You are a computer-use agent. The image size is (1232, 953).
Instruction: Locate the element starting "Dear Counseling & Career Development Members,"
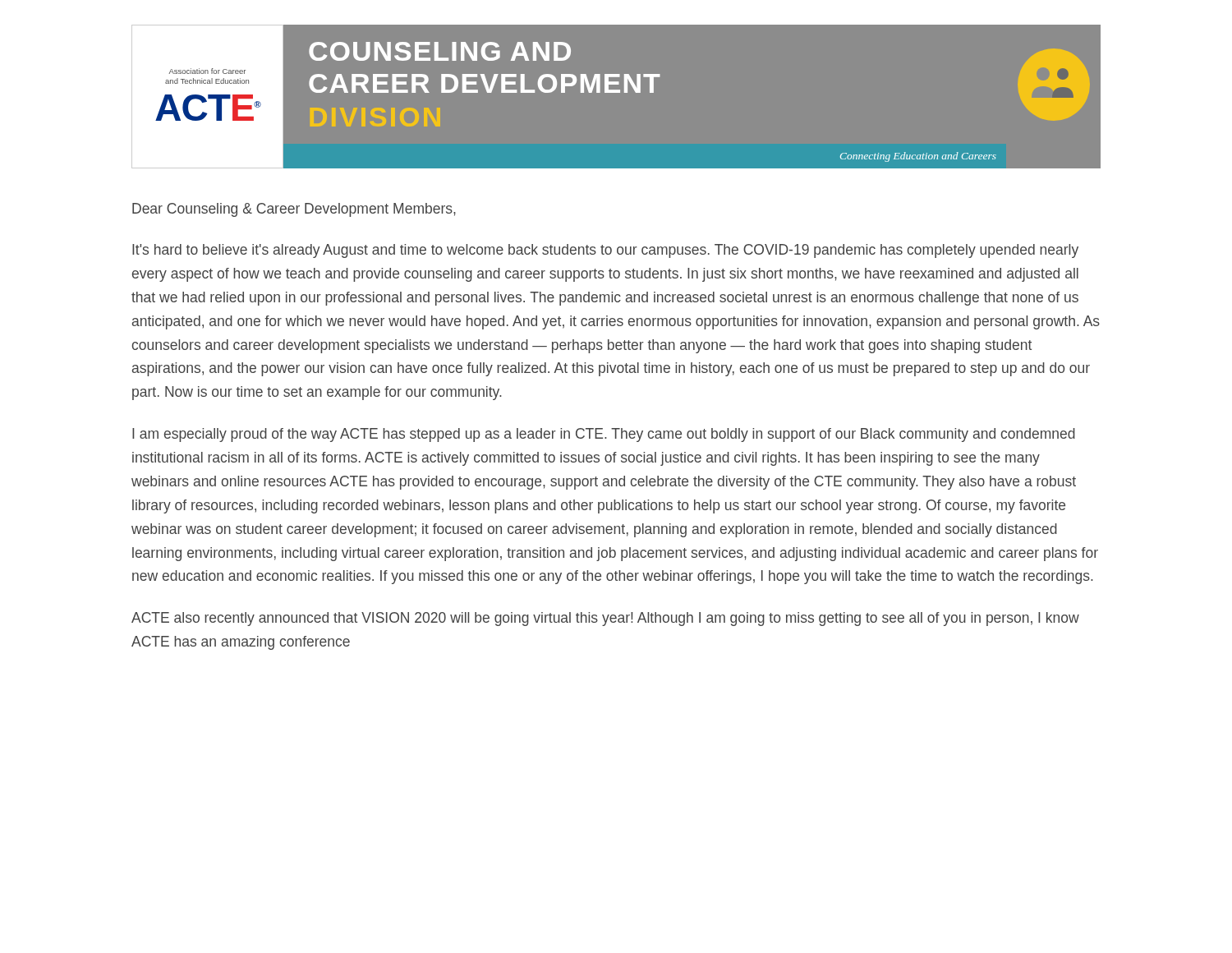click(x=294, y=209)
